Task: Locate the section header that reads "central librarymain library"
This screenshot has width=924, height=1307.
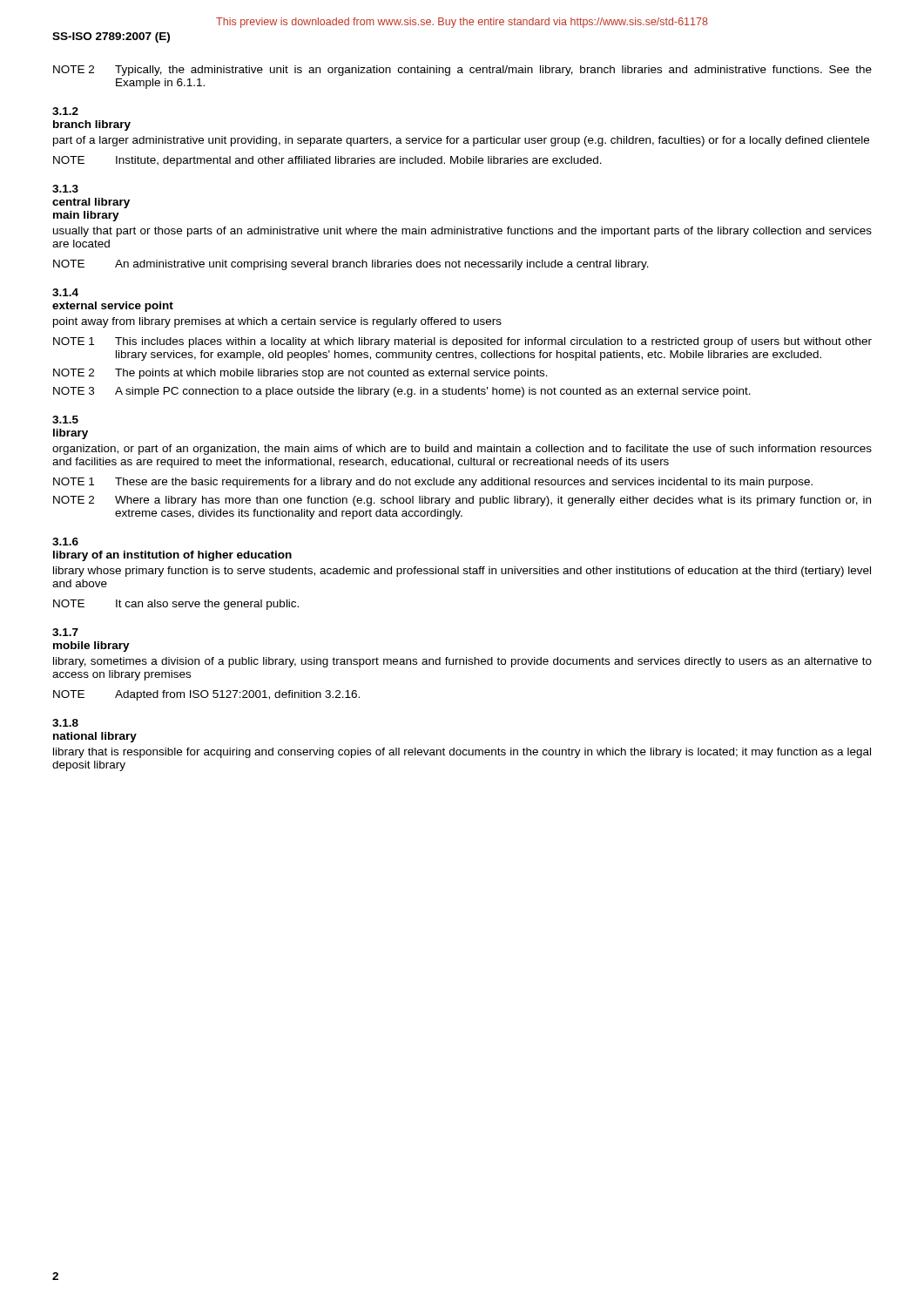Action: pos(91,208)
